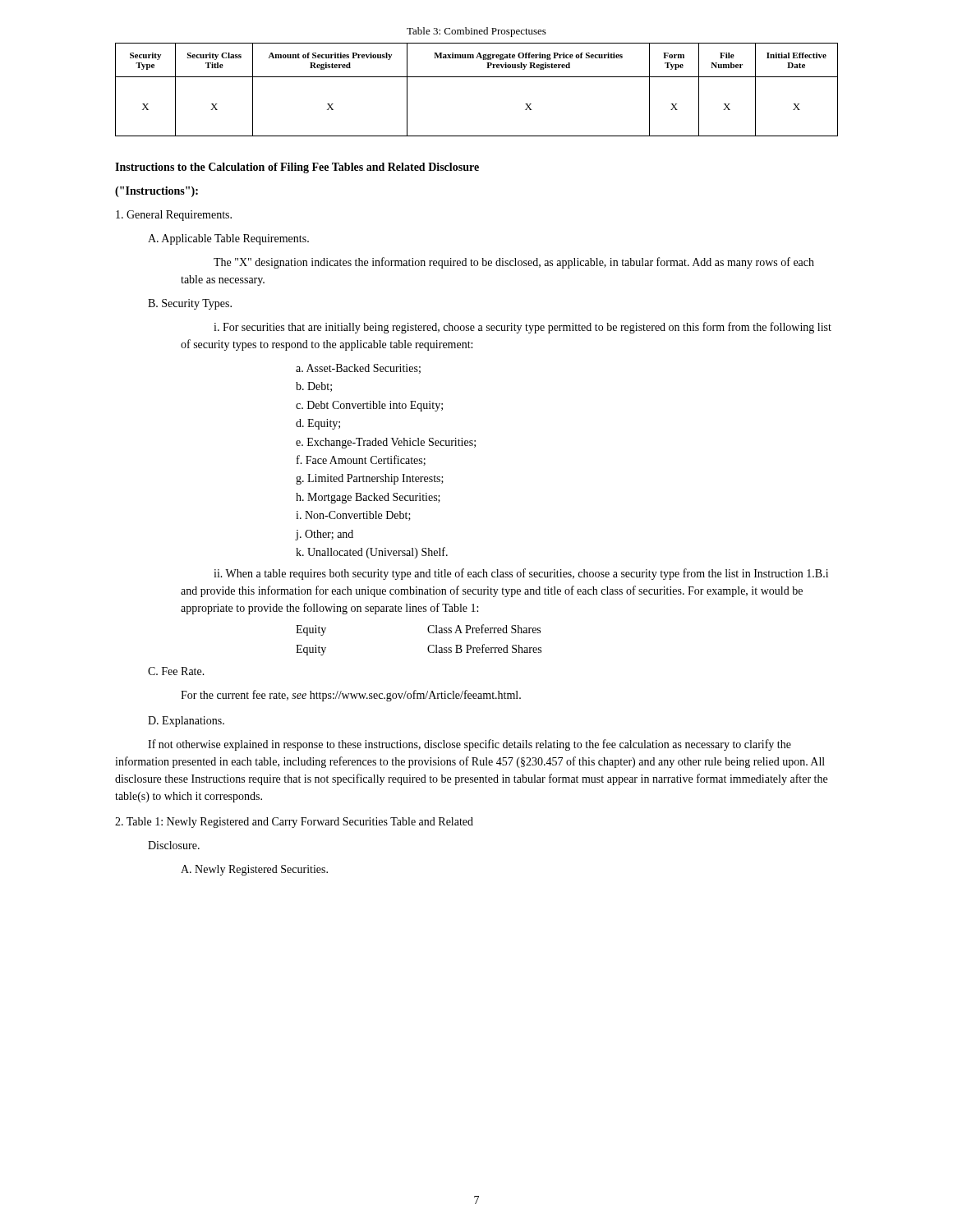Locate the block starting "A. Newly Registered Securities."
953x1232 pixels.
(x=255, y=870)
